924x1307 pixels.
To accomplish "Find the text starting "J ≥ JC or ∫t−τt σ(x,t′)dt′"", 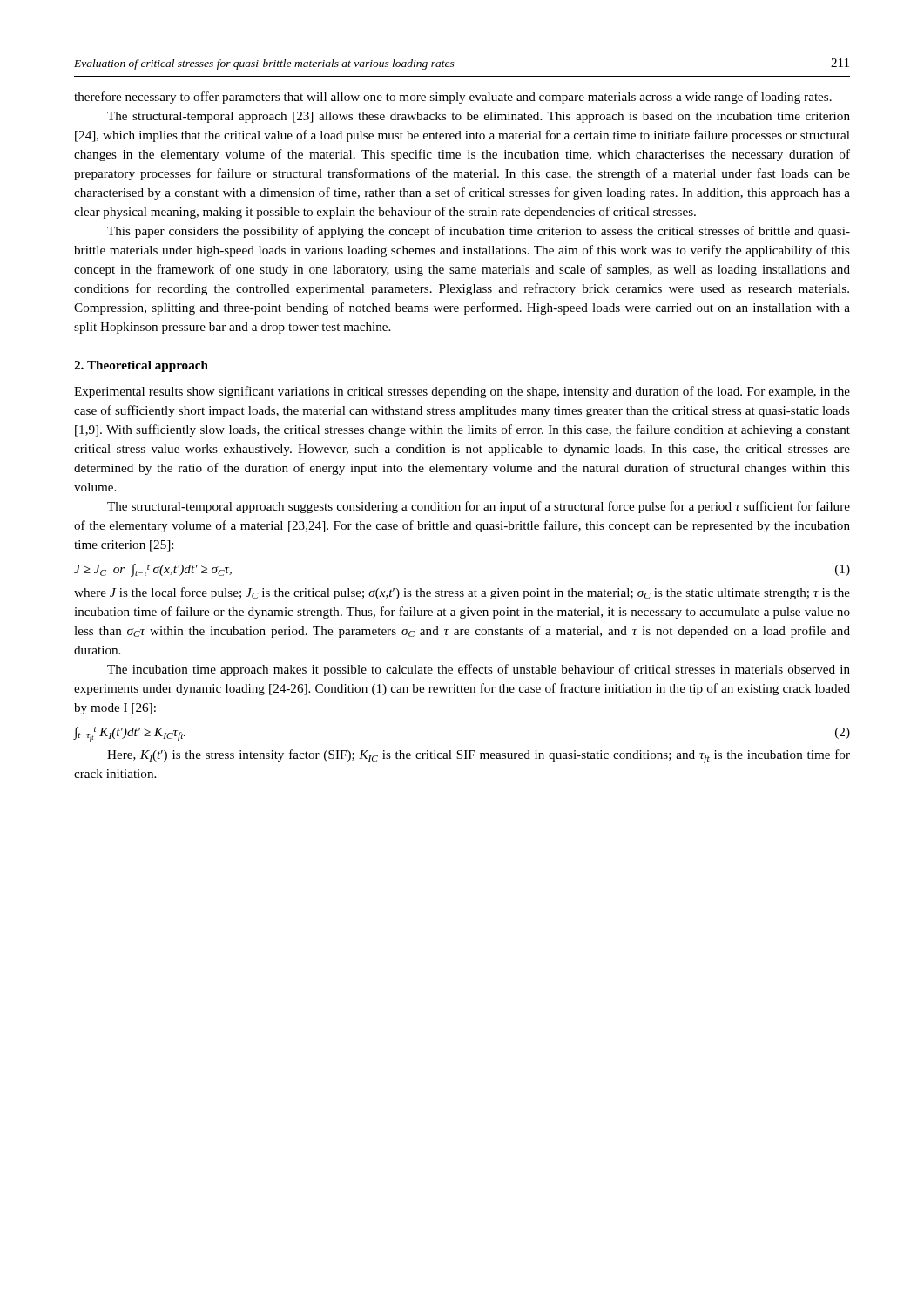I will 148,569.
